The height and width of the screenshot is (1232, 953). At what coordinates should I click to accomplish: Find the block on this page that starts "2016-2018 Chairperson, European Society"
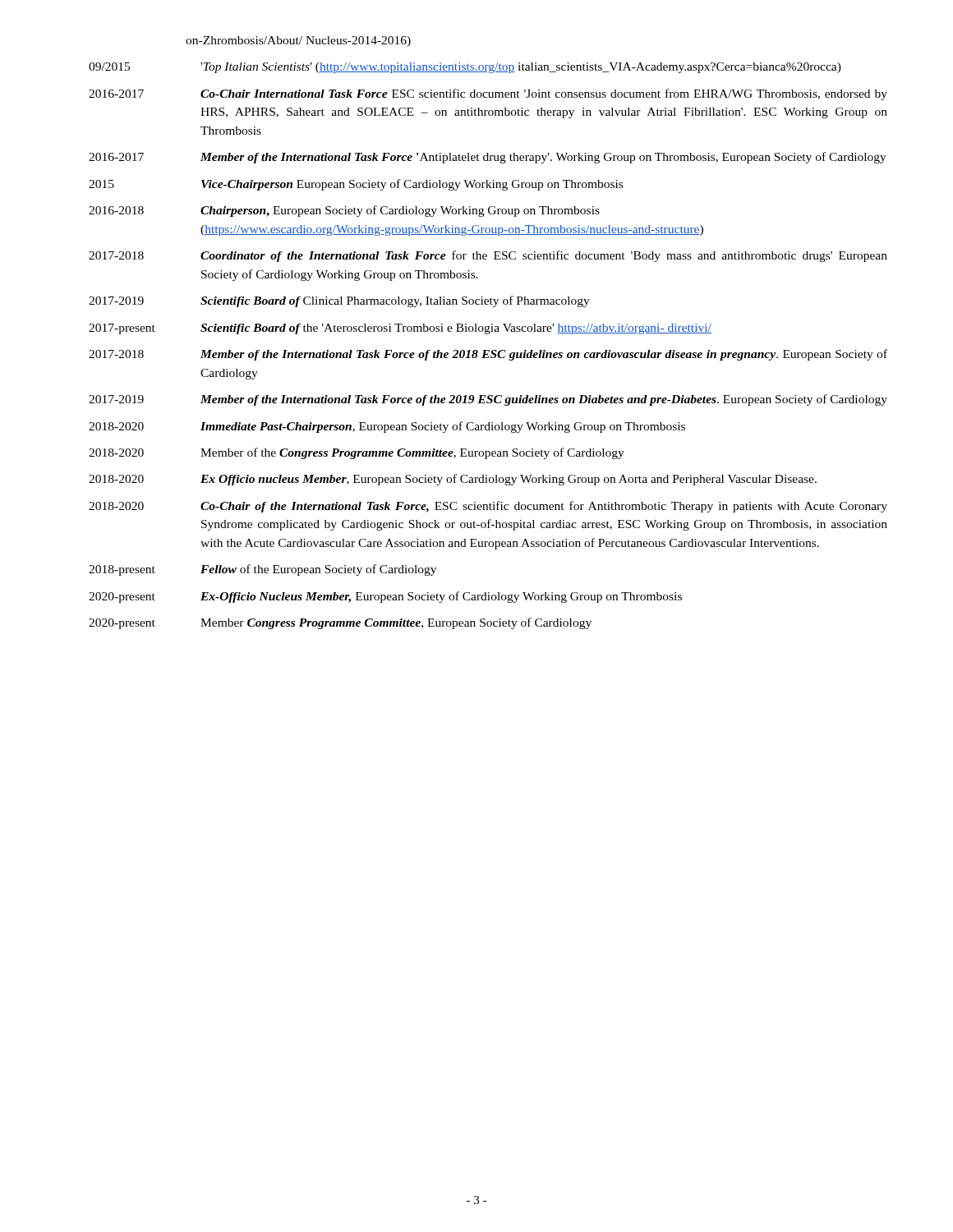(x=488, y=220)
